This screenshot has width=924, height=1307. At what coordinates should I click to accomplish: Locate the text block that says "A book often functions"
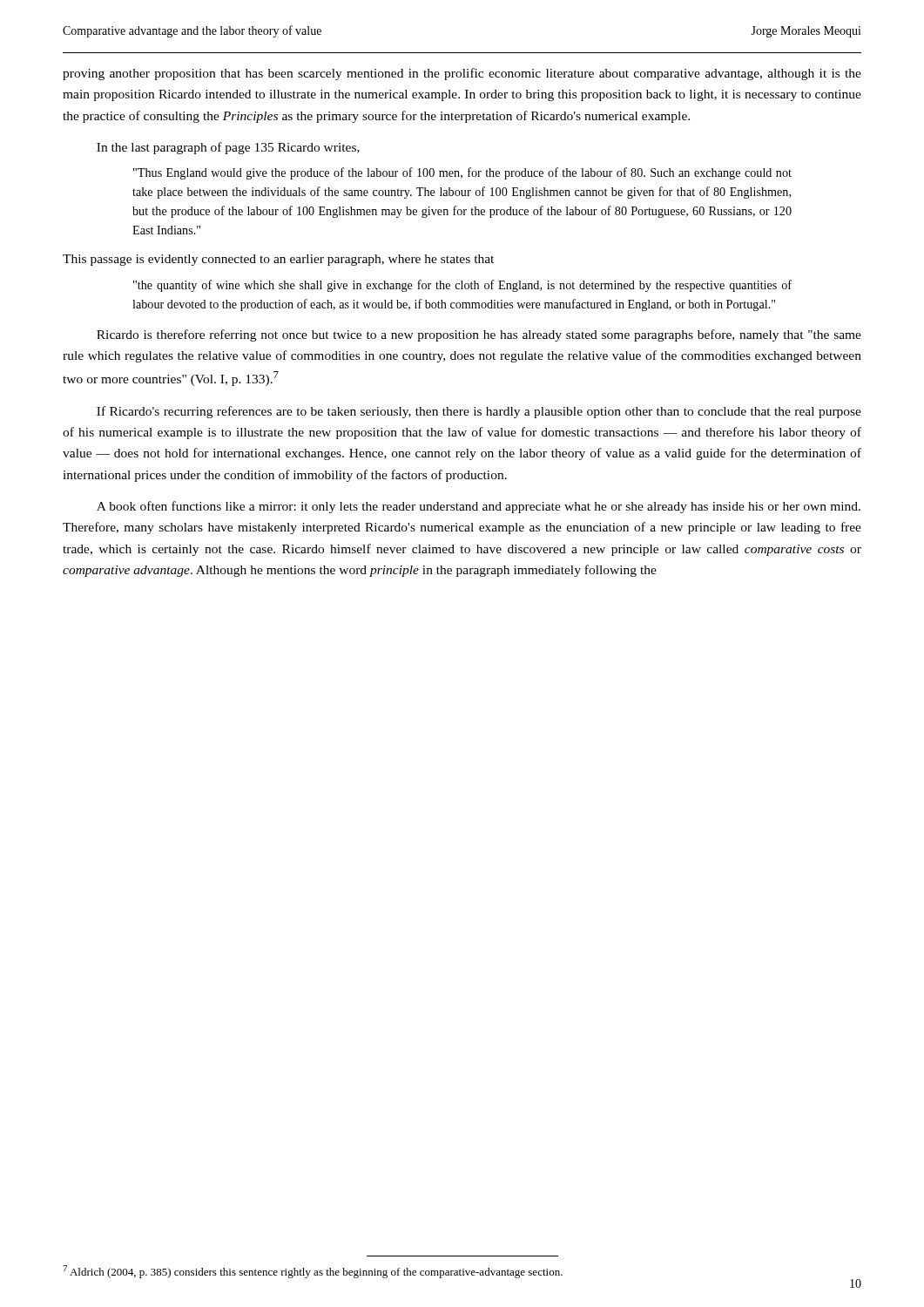coord(462,538)
